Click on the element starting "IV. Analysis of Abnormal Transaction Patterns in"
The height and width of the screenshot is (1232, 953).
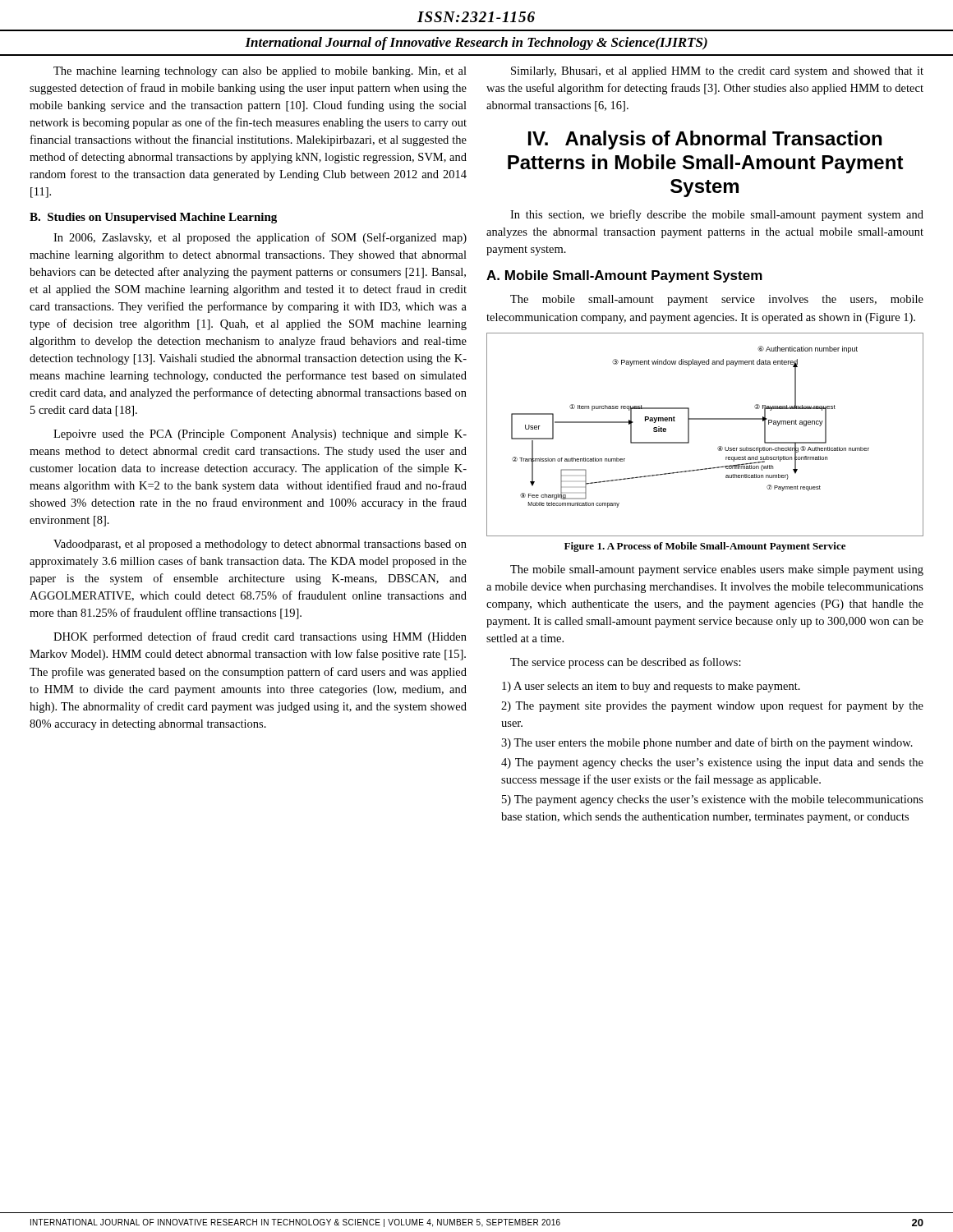pos(705,162)
